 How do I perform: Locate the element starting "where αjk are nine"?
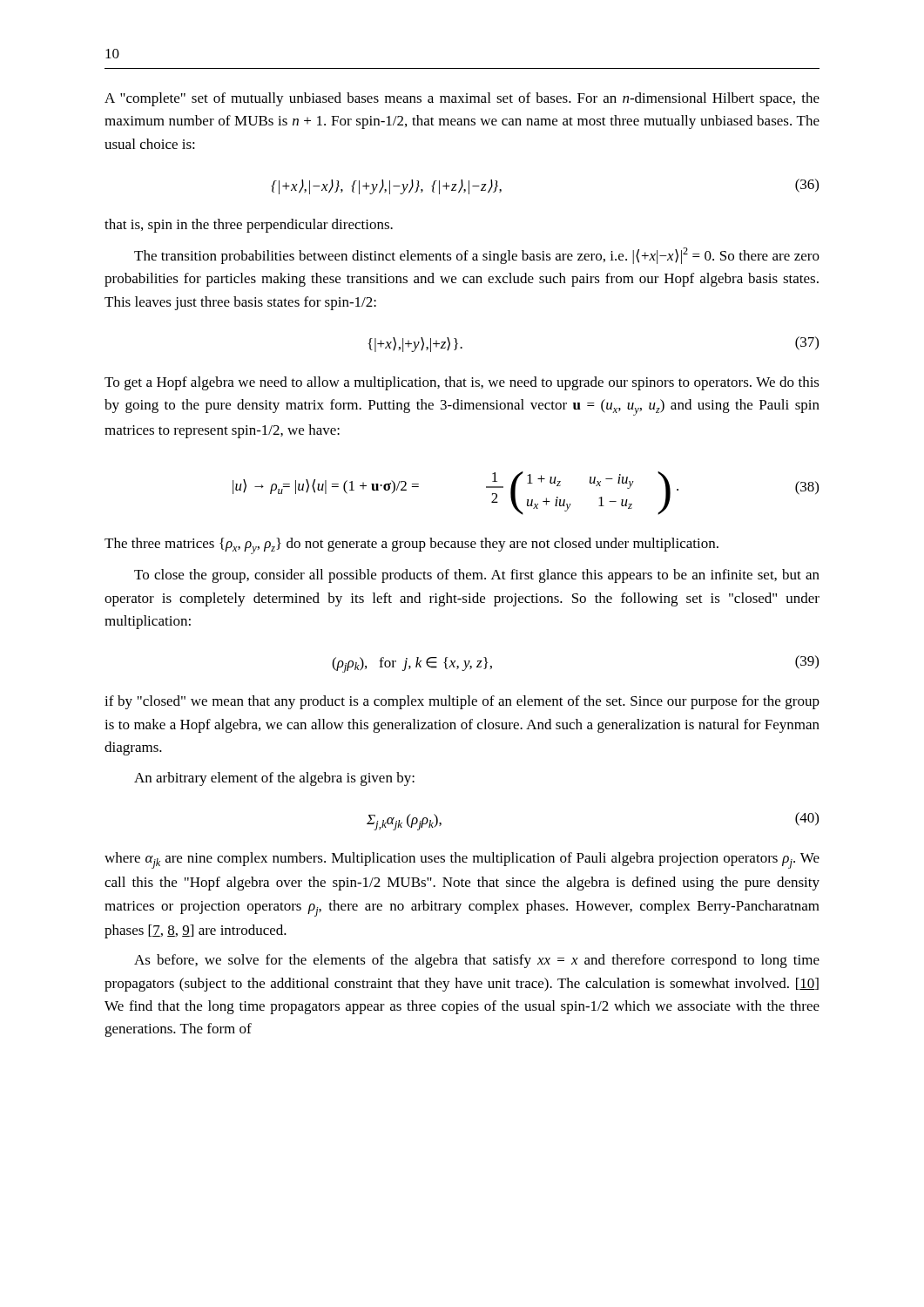point(462,894)
